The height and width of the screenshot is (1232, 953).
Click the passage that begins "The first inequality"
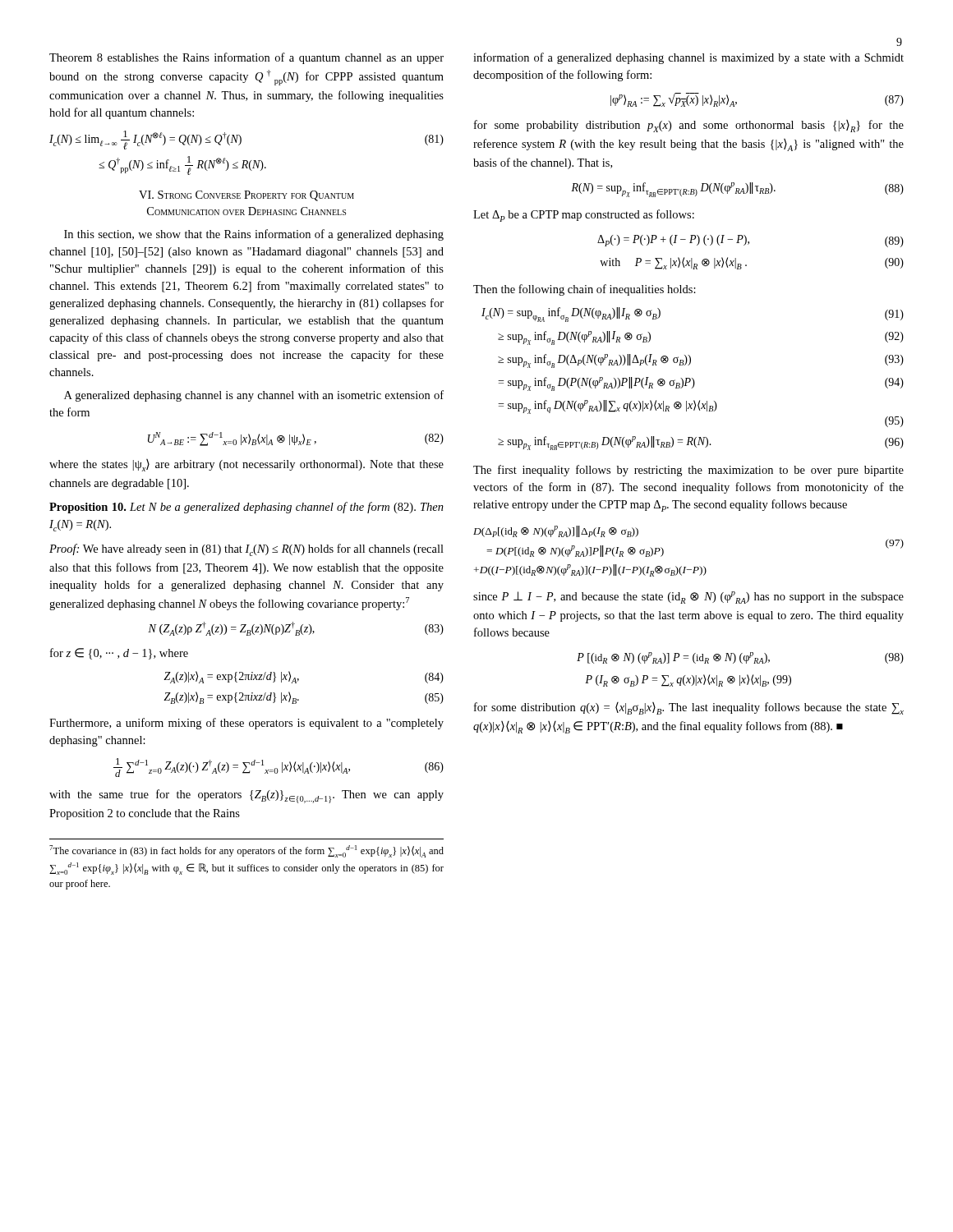click(688, 488)
